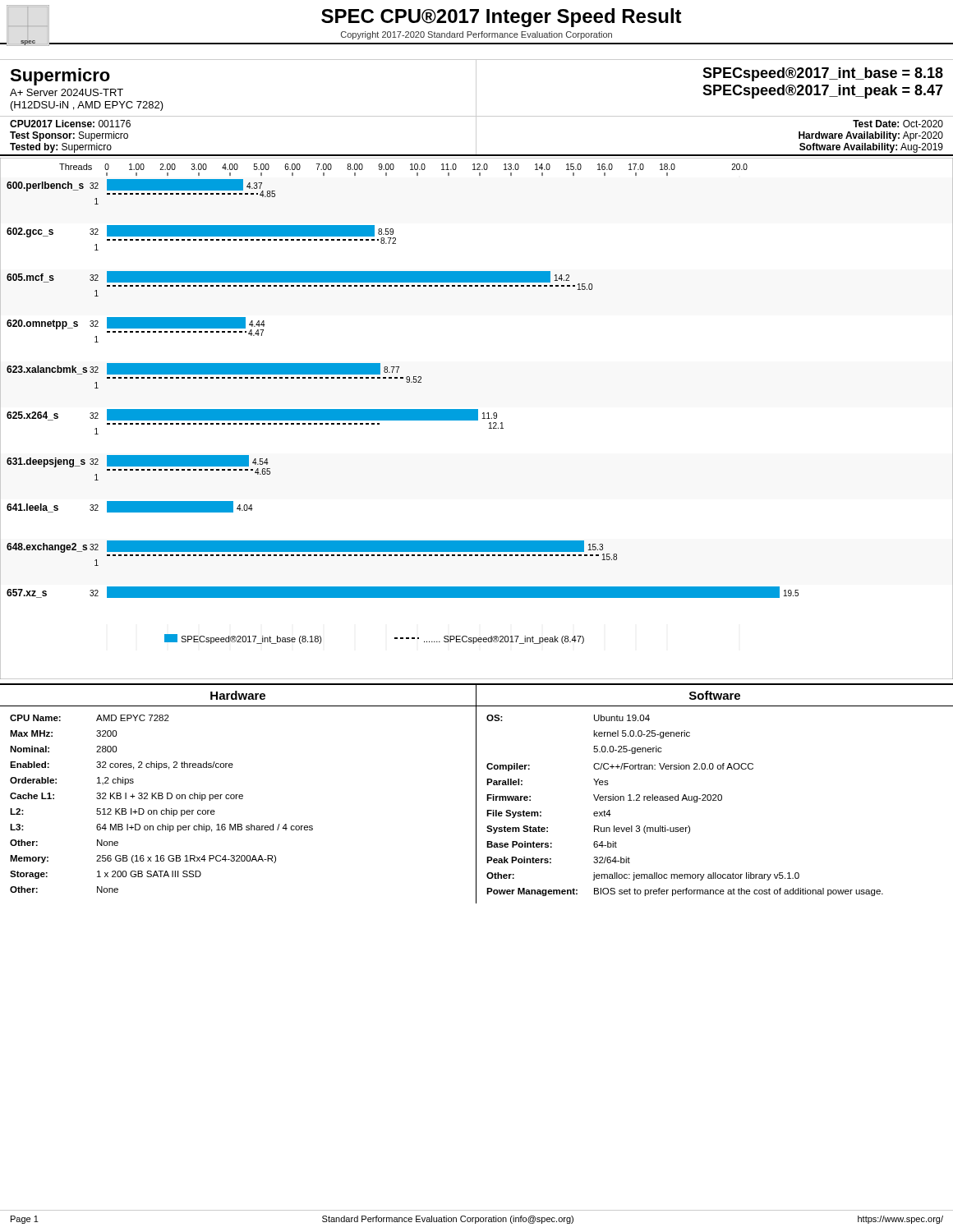Locate the region starting "SPECspeed®2017_int_peak = 8.47"
953x1232 pixels.
823,90
